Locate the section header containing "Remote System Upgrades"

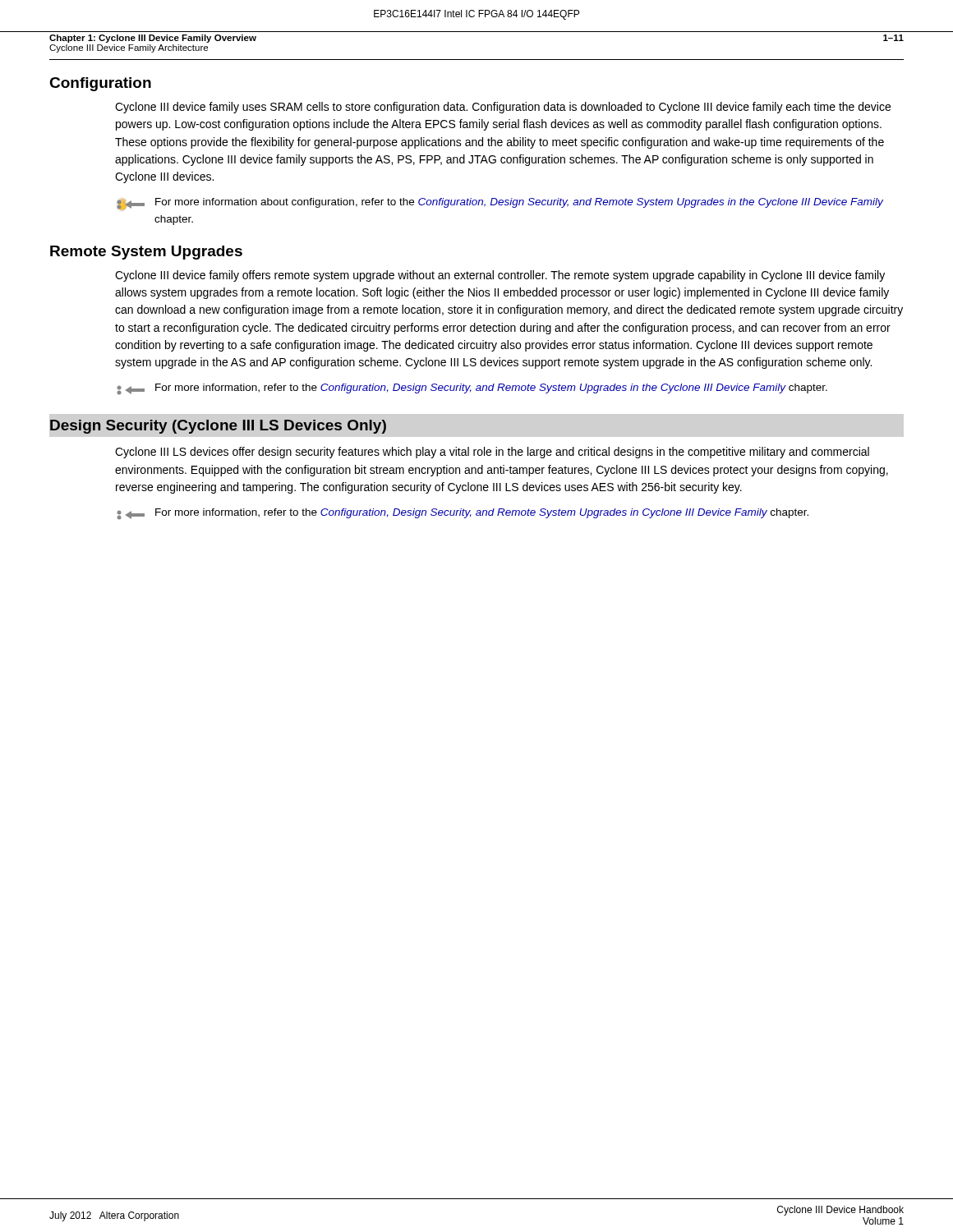pos(146,251)
